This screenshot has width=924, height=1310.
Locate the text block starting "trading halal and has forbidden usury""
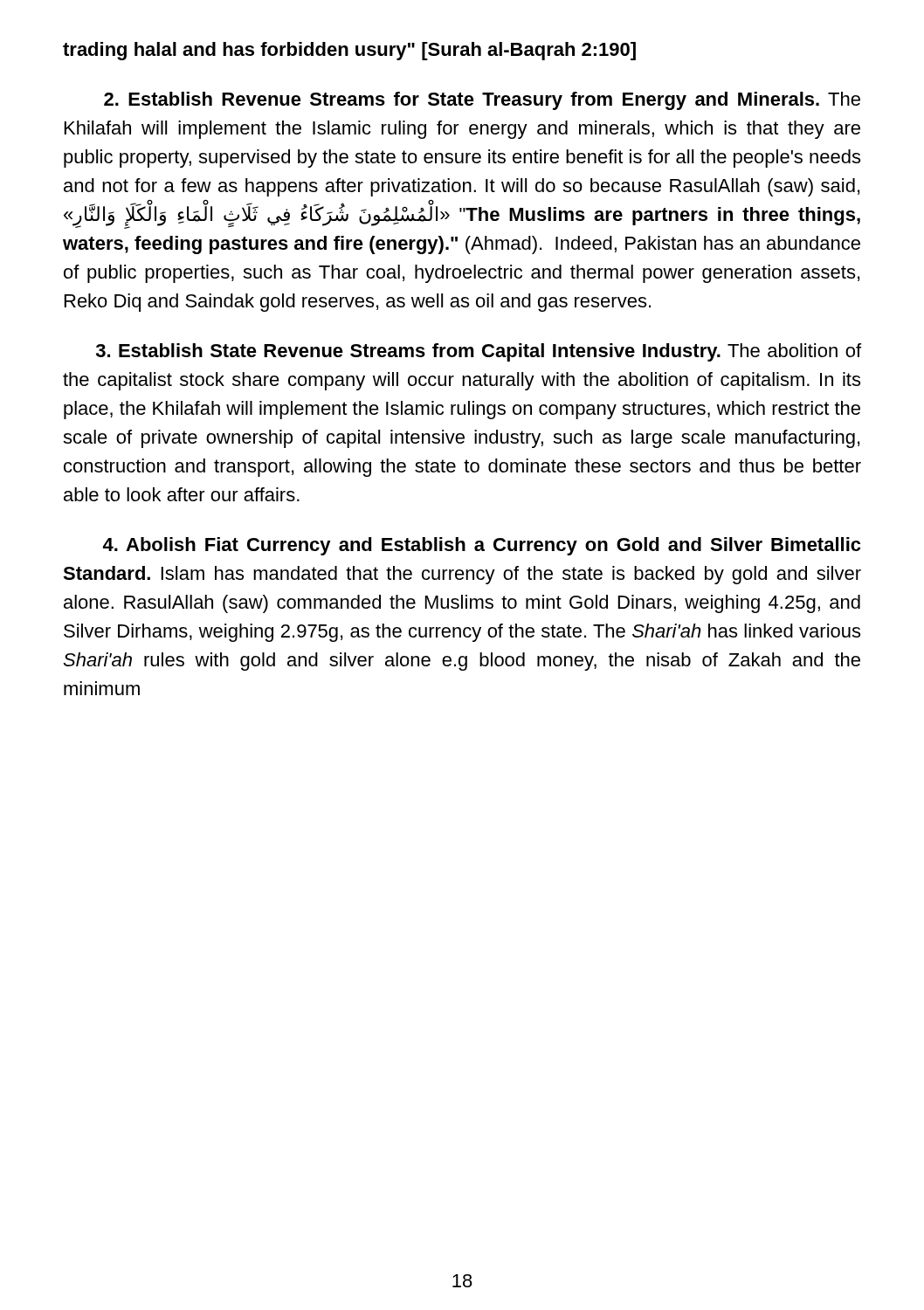click(350, 49)
